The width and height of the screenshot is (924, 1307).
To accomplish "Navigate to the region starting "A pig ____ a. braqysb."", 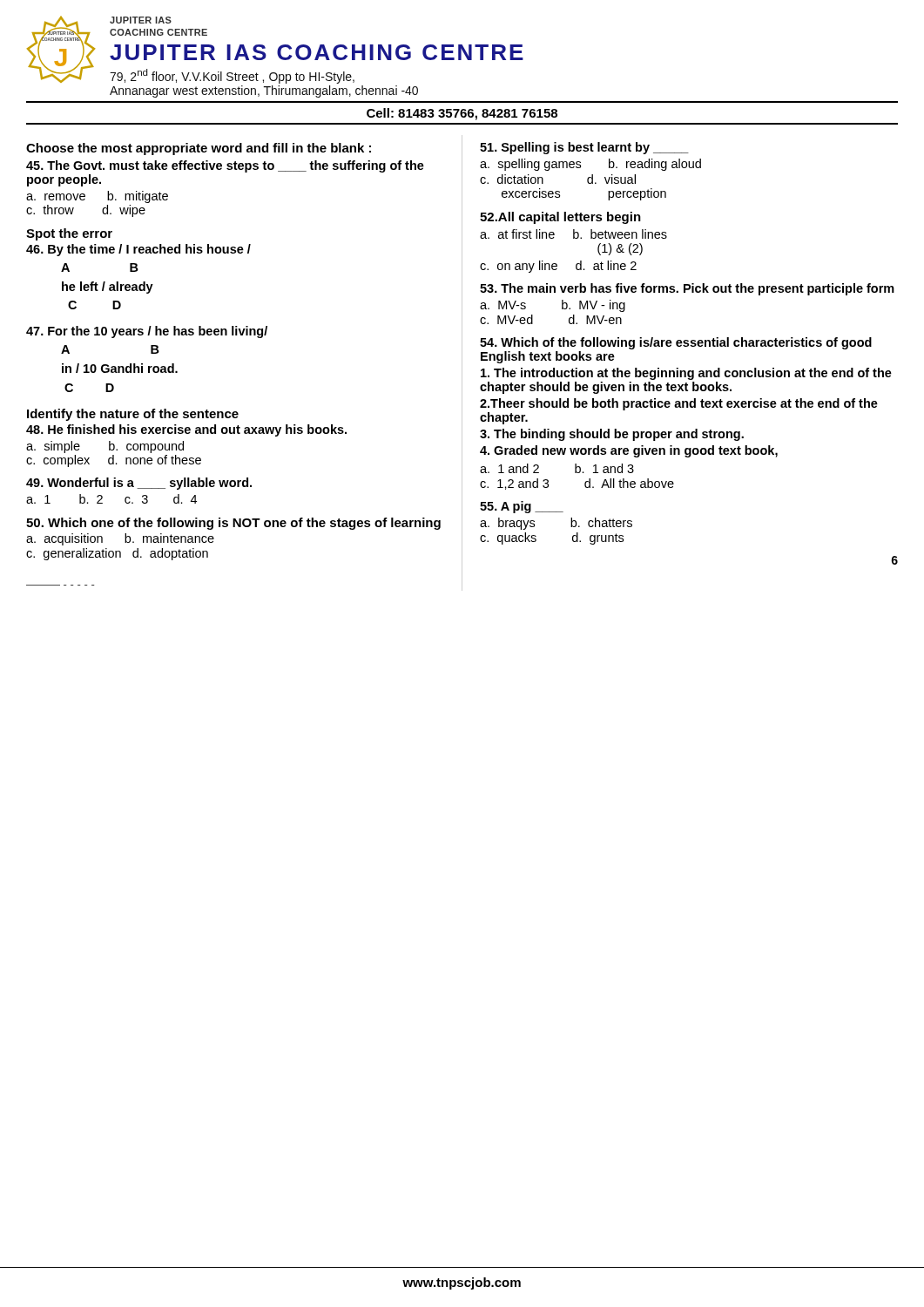I will (x=522, y=507).
